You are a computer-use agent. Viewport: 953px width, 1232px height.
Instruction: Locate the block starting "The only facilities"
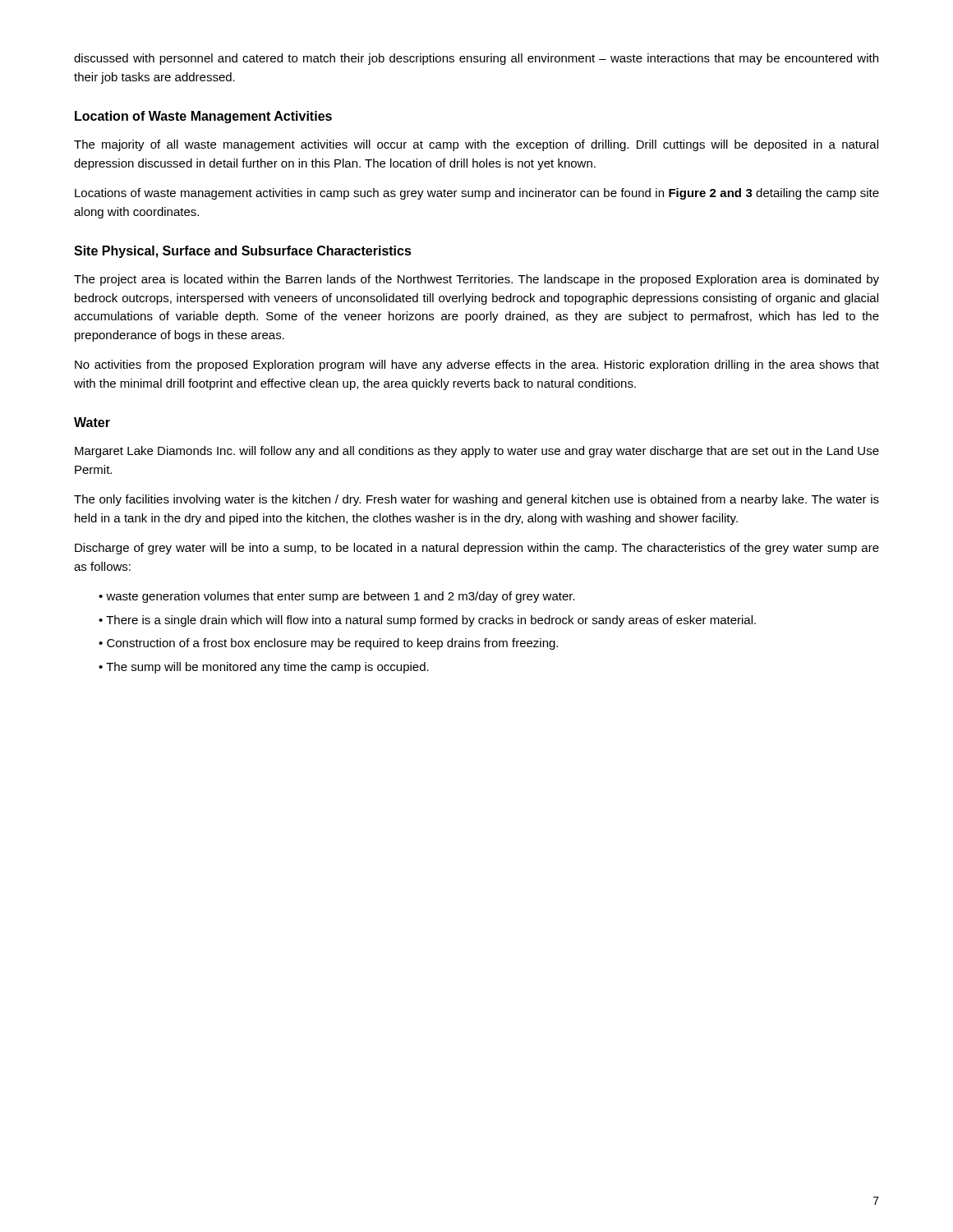click(x=476, y=508)
